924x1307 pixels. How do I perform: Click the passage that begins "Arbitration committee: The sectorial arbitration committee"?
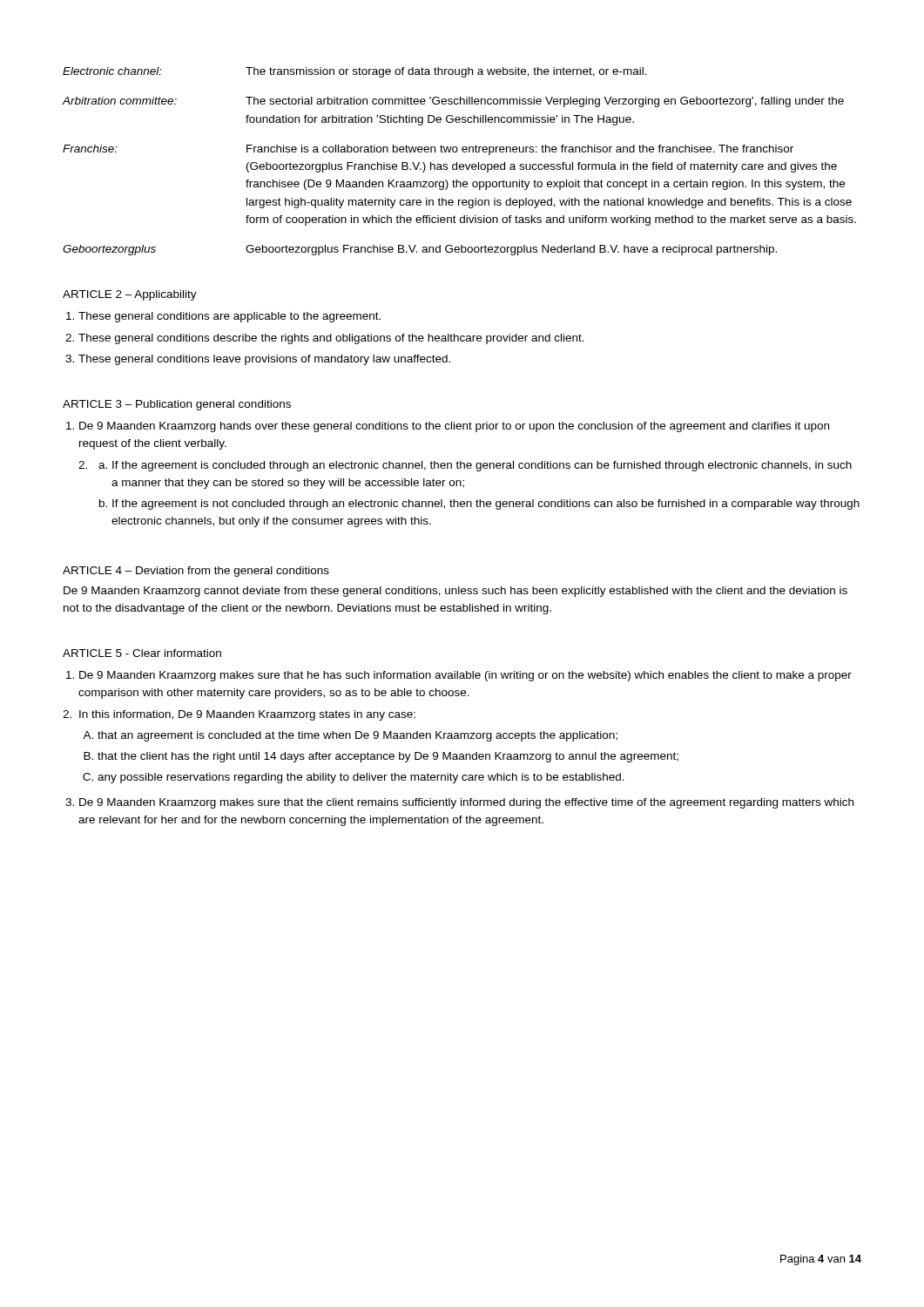462,110
